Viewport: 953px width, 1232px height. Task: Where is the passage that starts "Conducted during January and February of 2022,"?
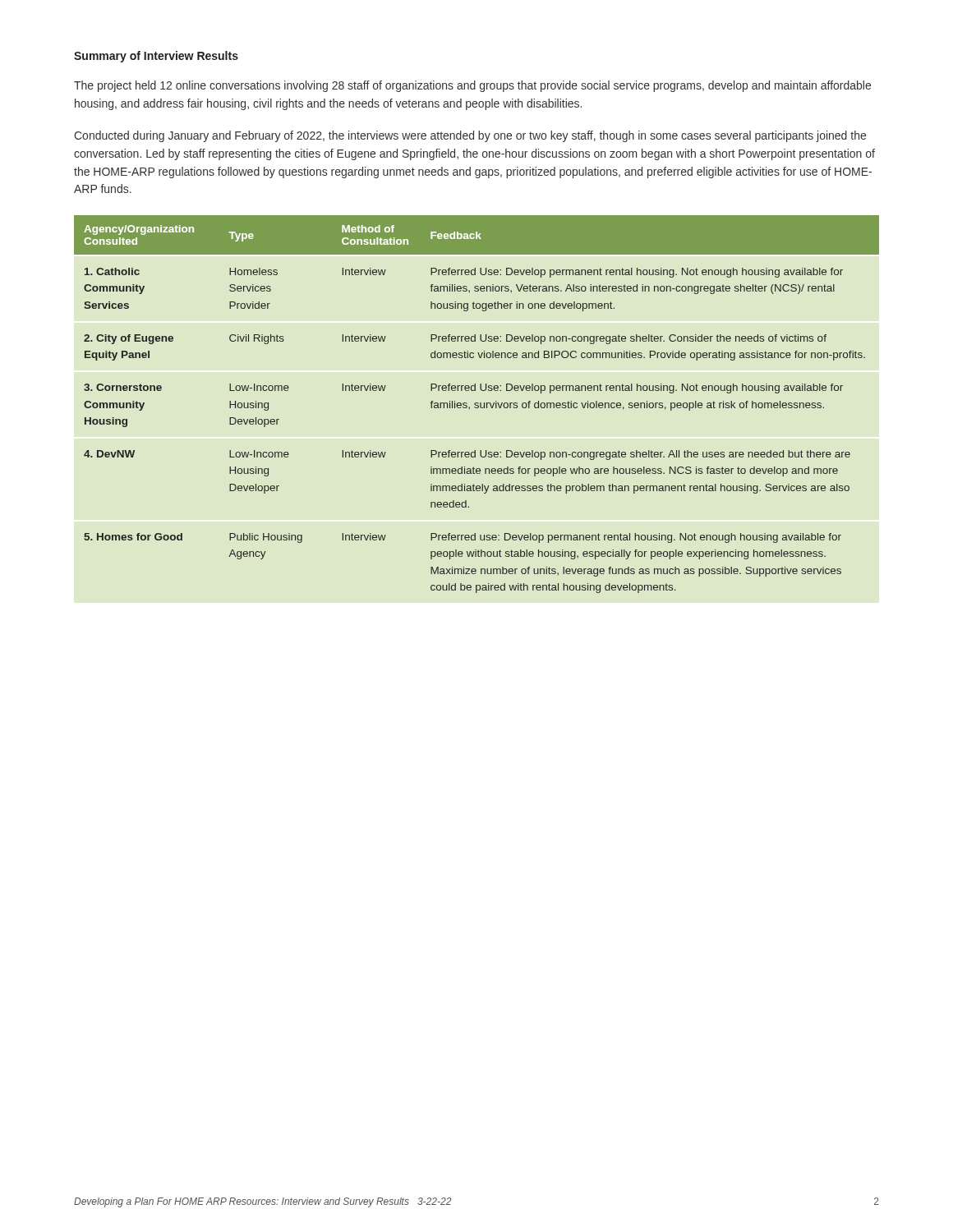[474, 163]
